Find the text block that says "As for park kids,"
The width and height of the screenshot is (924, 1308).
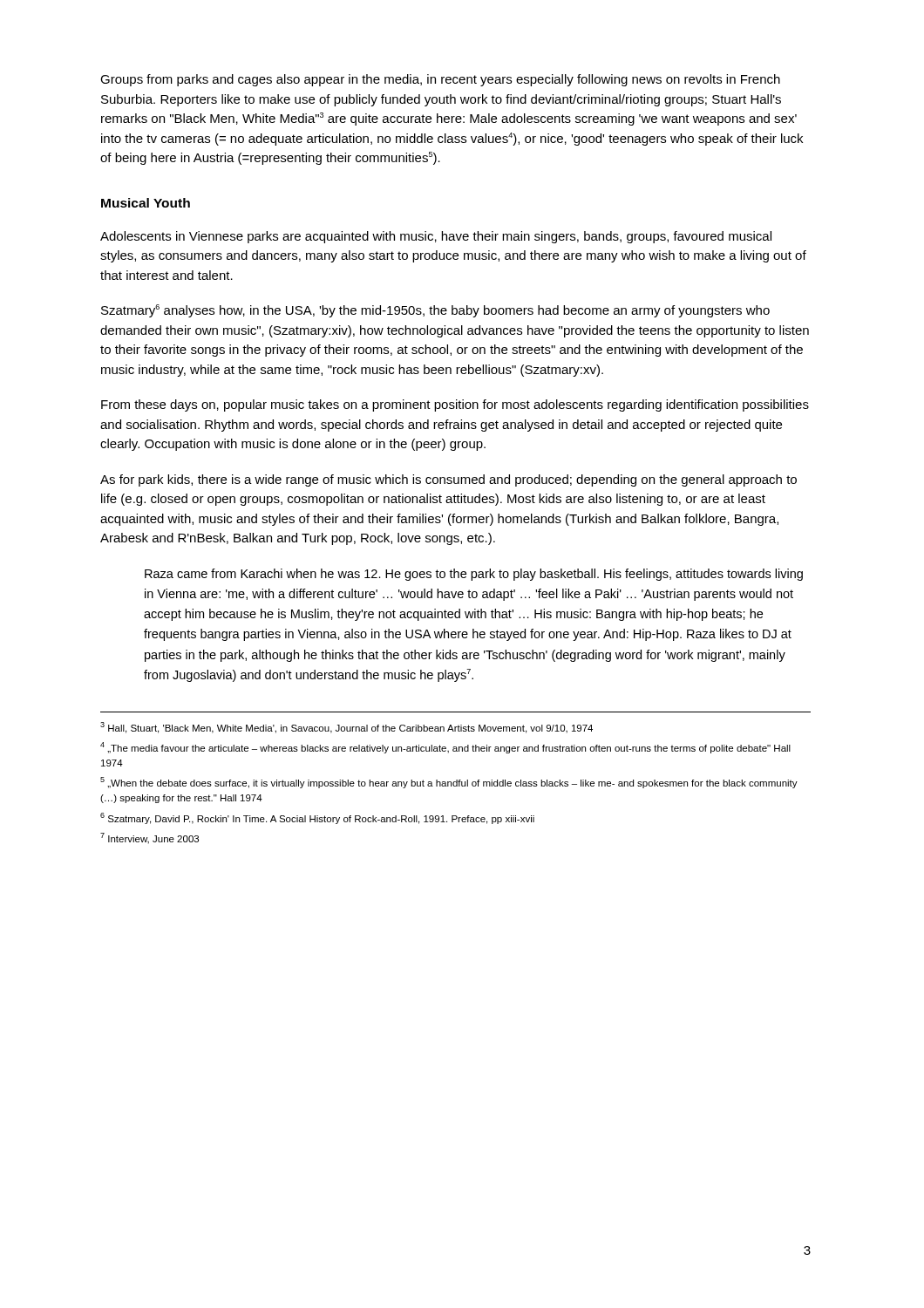tap(449, 508)
